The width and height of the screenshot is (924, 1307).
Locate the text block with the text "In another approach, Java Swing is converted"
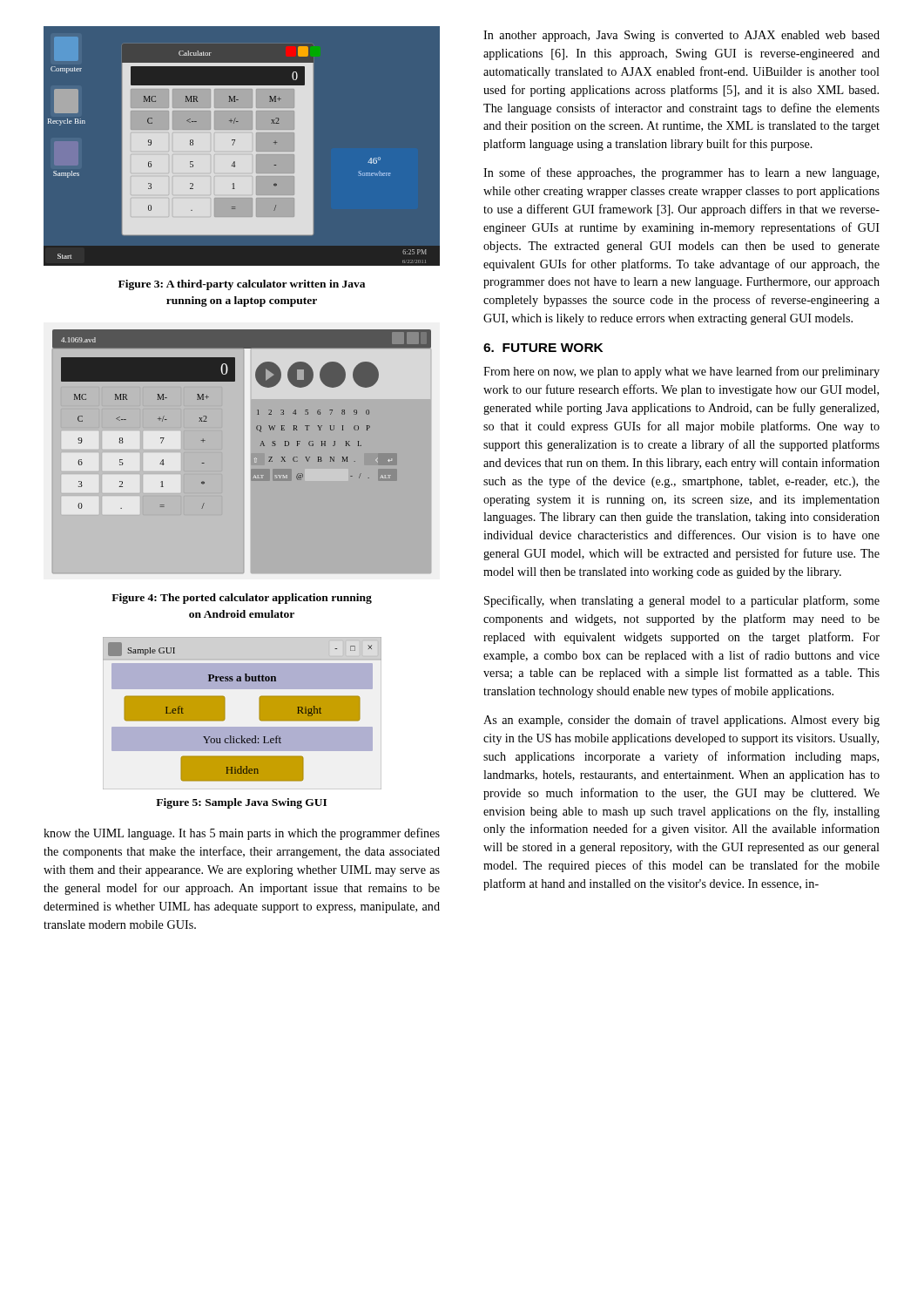681,89
